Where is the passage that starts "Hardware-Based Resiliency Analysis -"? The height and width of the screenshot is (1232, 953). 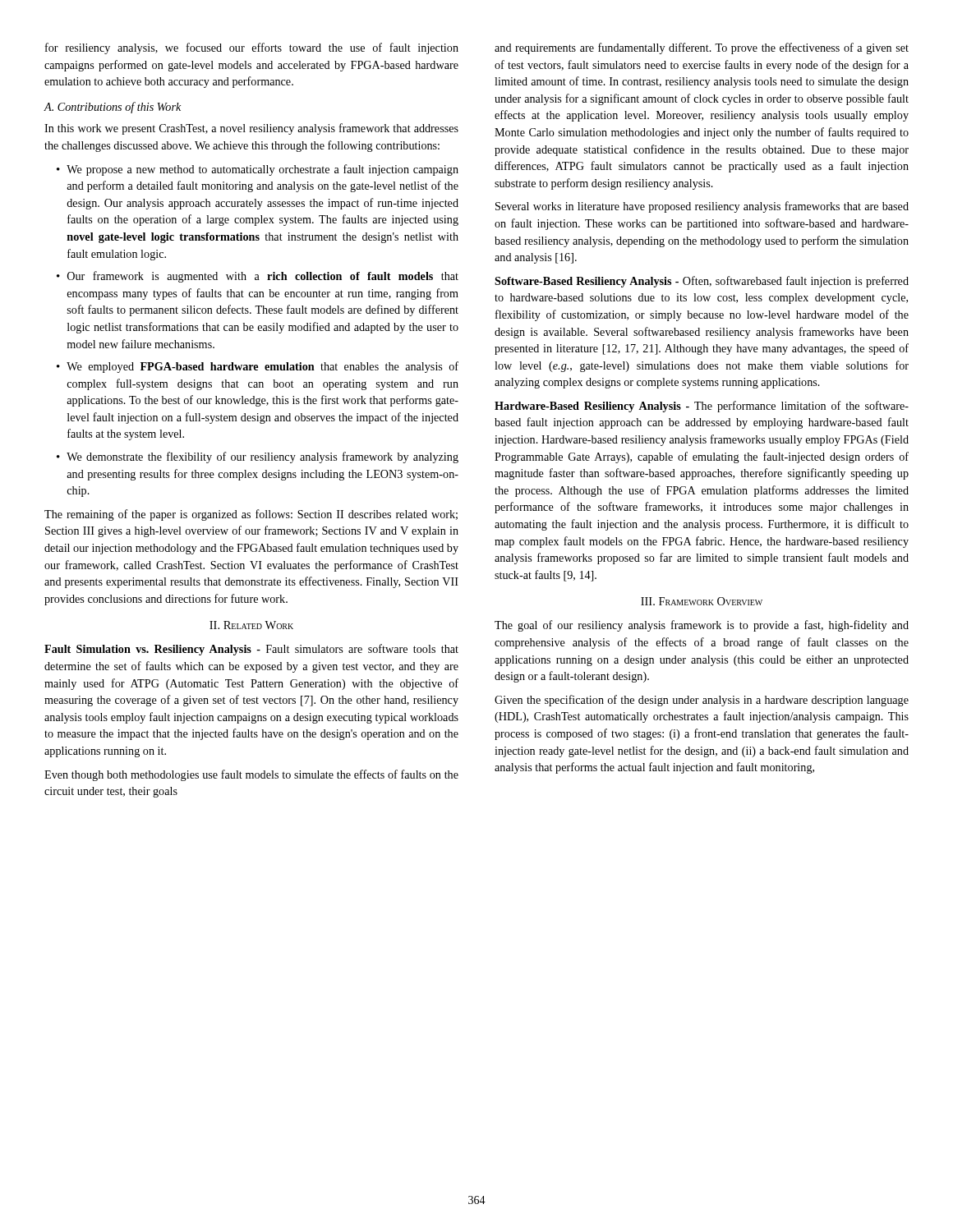tap(702, 490)
